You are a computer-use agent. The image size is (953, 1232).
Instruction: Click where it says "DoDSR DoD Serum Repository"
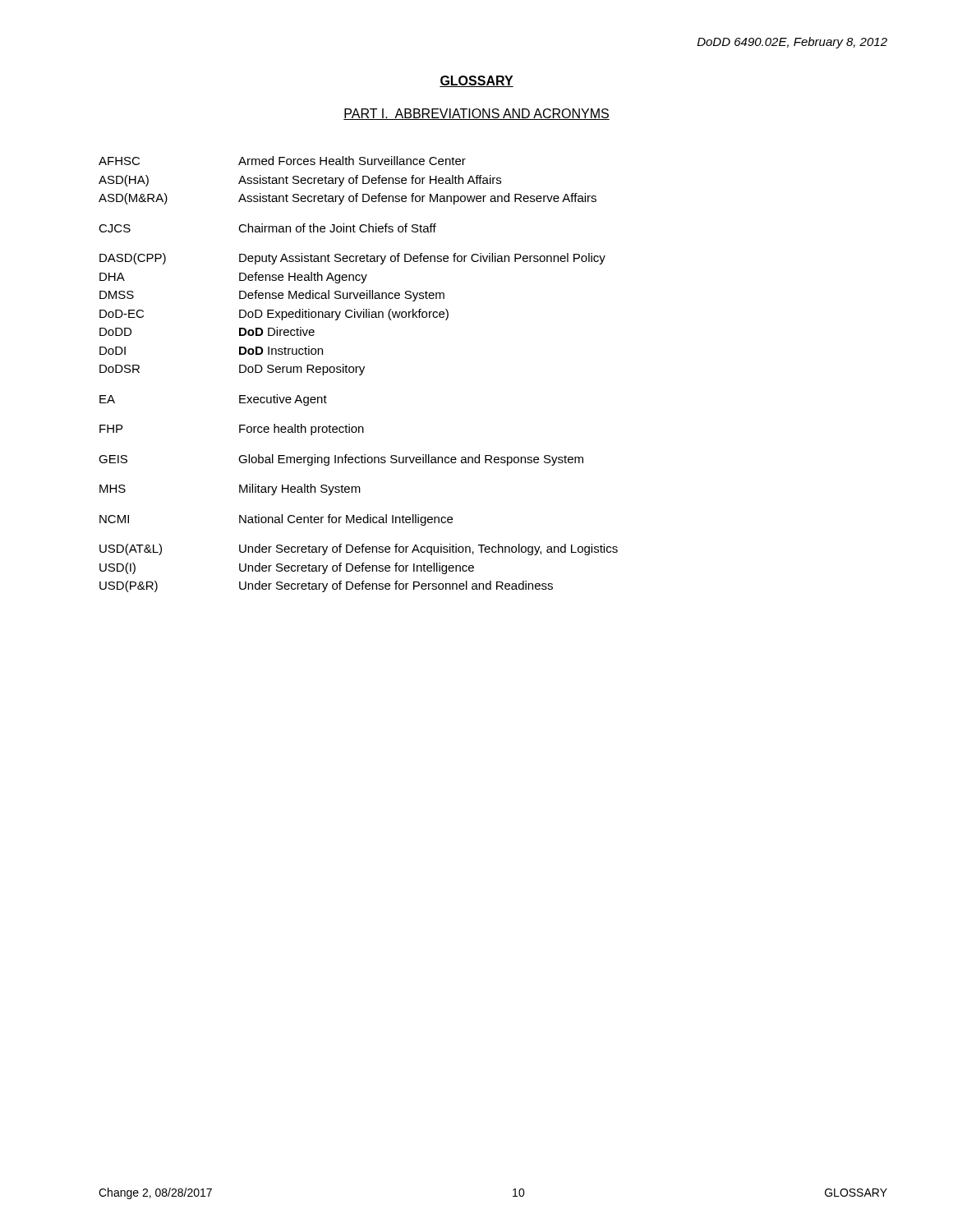[x=232, y=369]
